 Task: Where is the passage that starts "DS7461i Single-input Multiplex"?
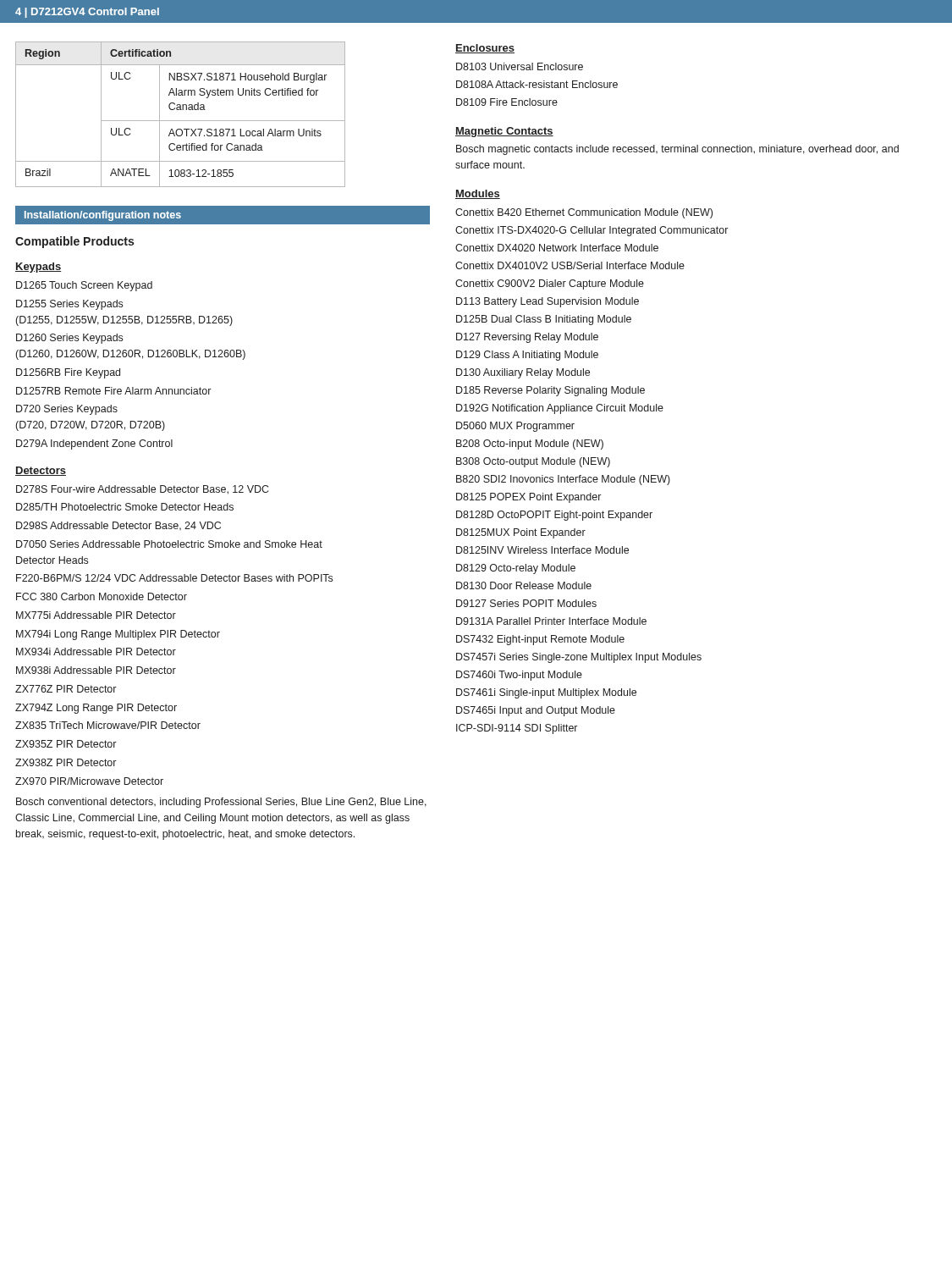546,692
